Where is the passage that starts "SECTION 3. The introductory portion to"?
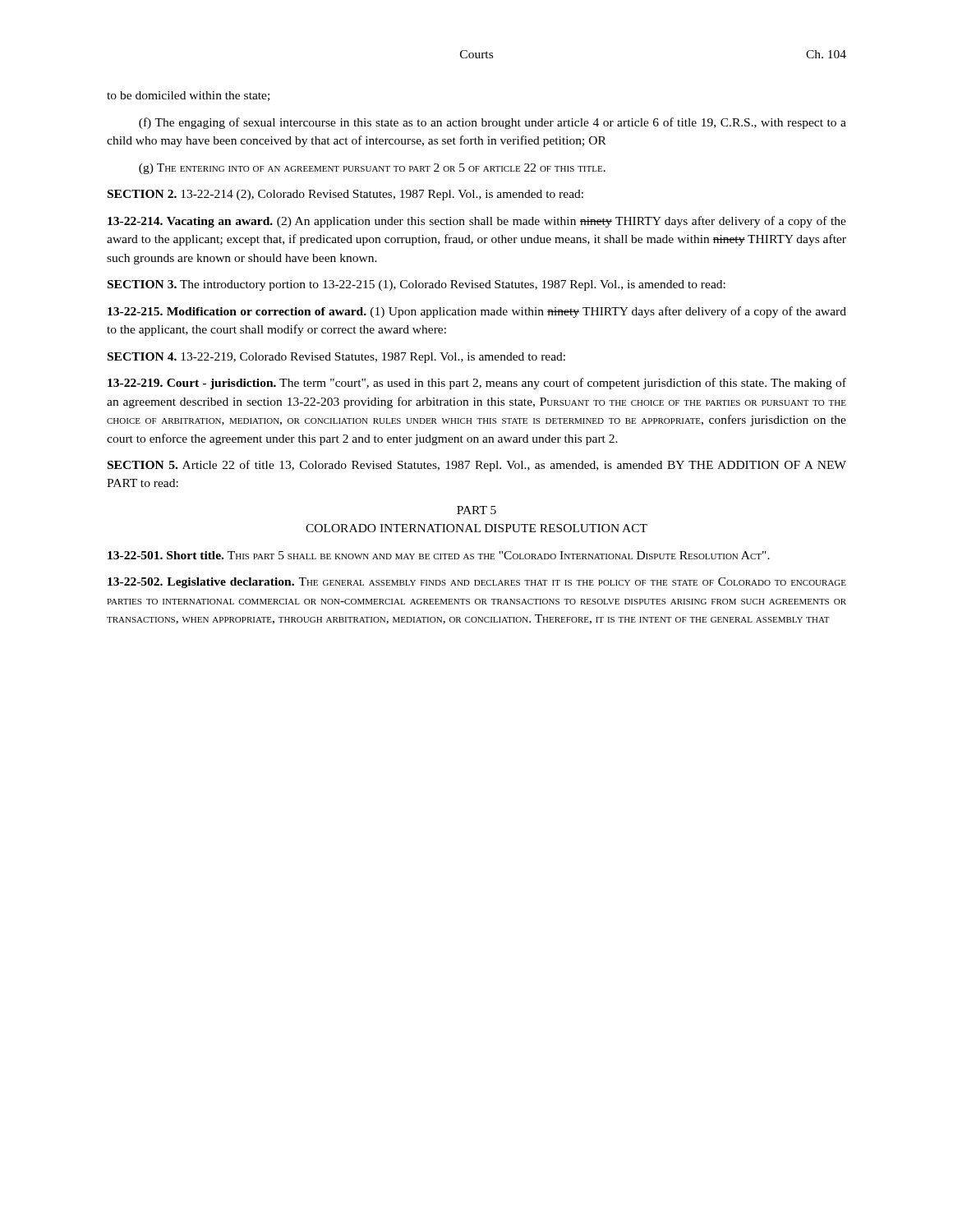Viewport: 953px width, 1232px height. pos(476,285)
